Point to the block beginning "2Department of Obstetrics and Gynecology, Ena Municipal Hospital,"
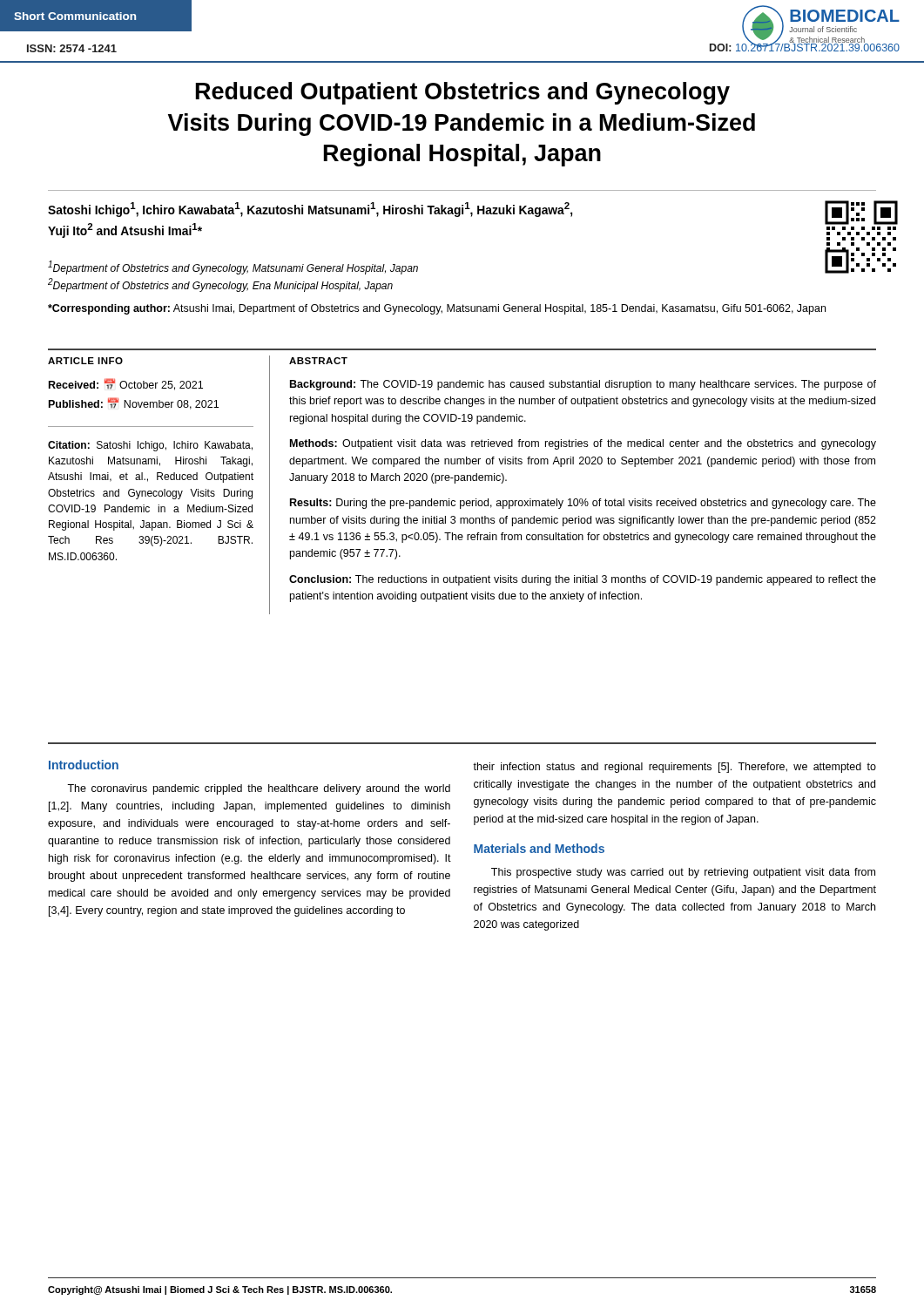 pos(220,284)
